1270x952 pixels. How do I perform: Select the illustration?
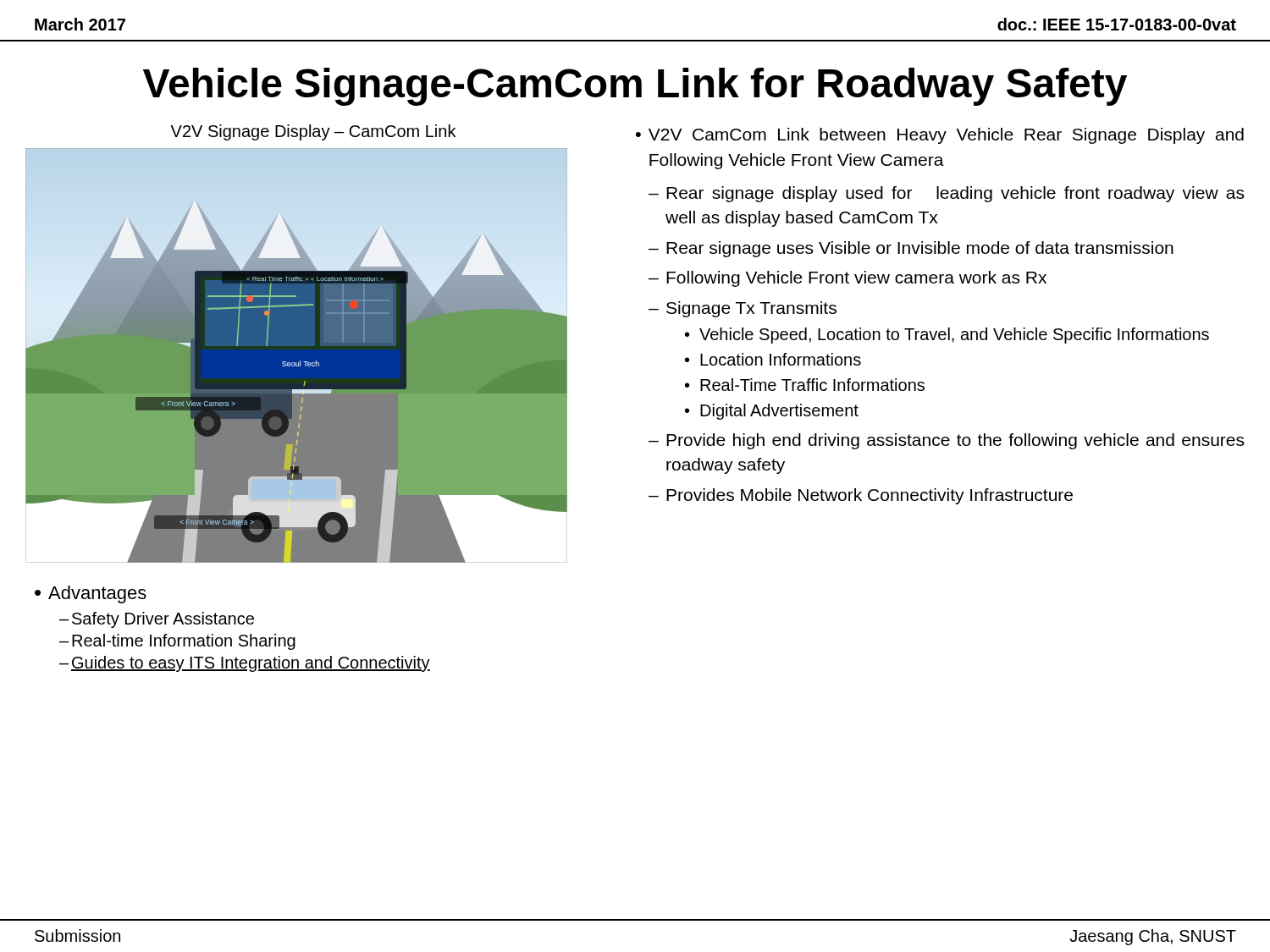coord(313,357)
